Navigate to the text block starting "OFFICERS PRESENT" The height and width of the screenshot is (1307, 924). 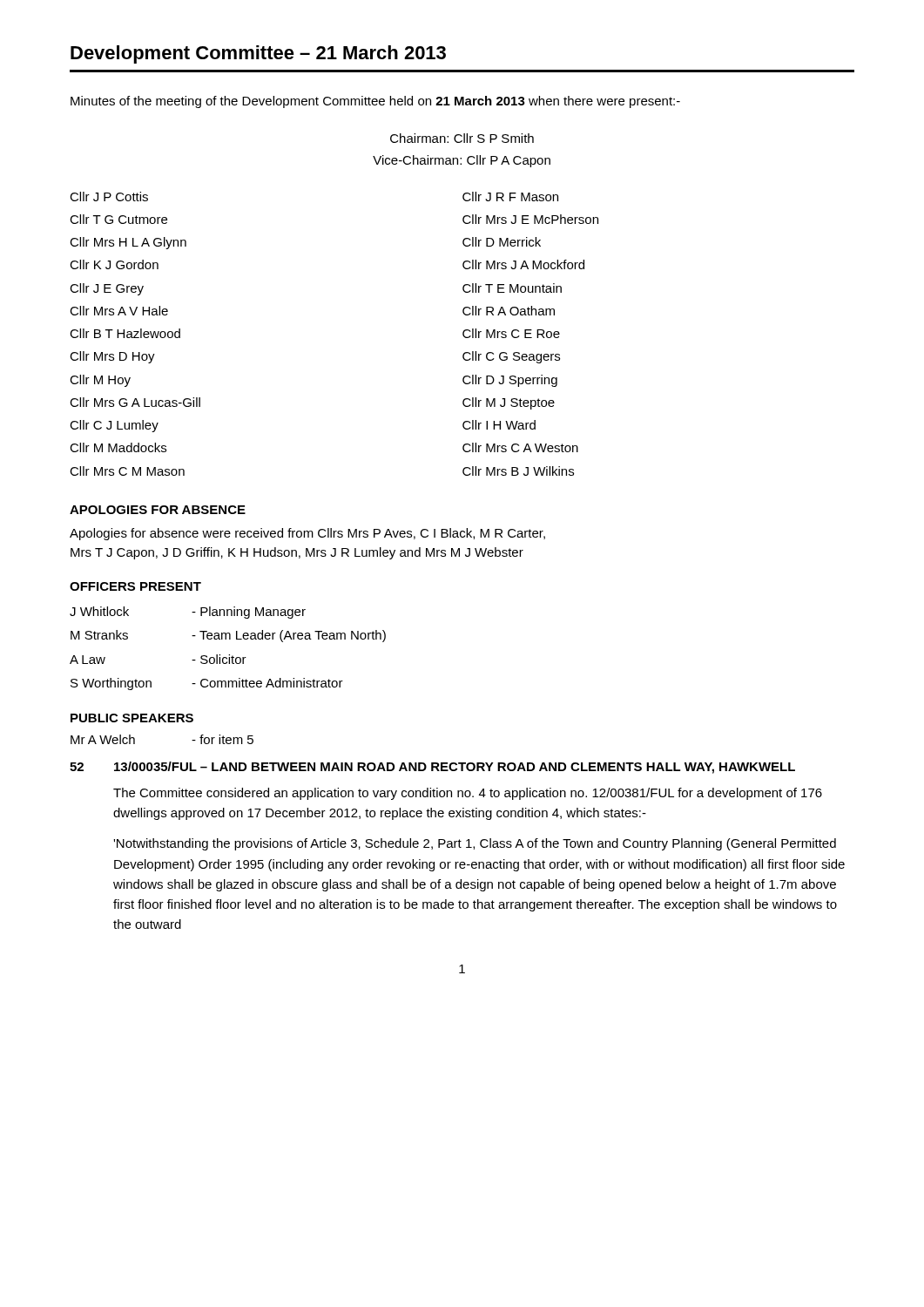pyautogui.click(x=135, y=586)
